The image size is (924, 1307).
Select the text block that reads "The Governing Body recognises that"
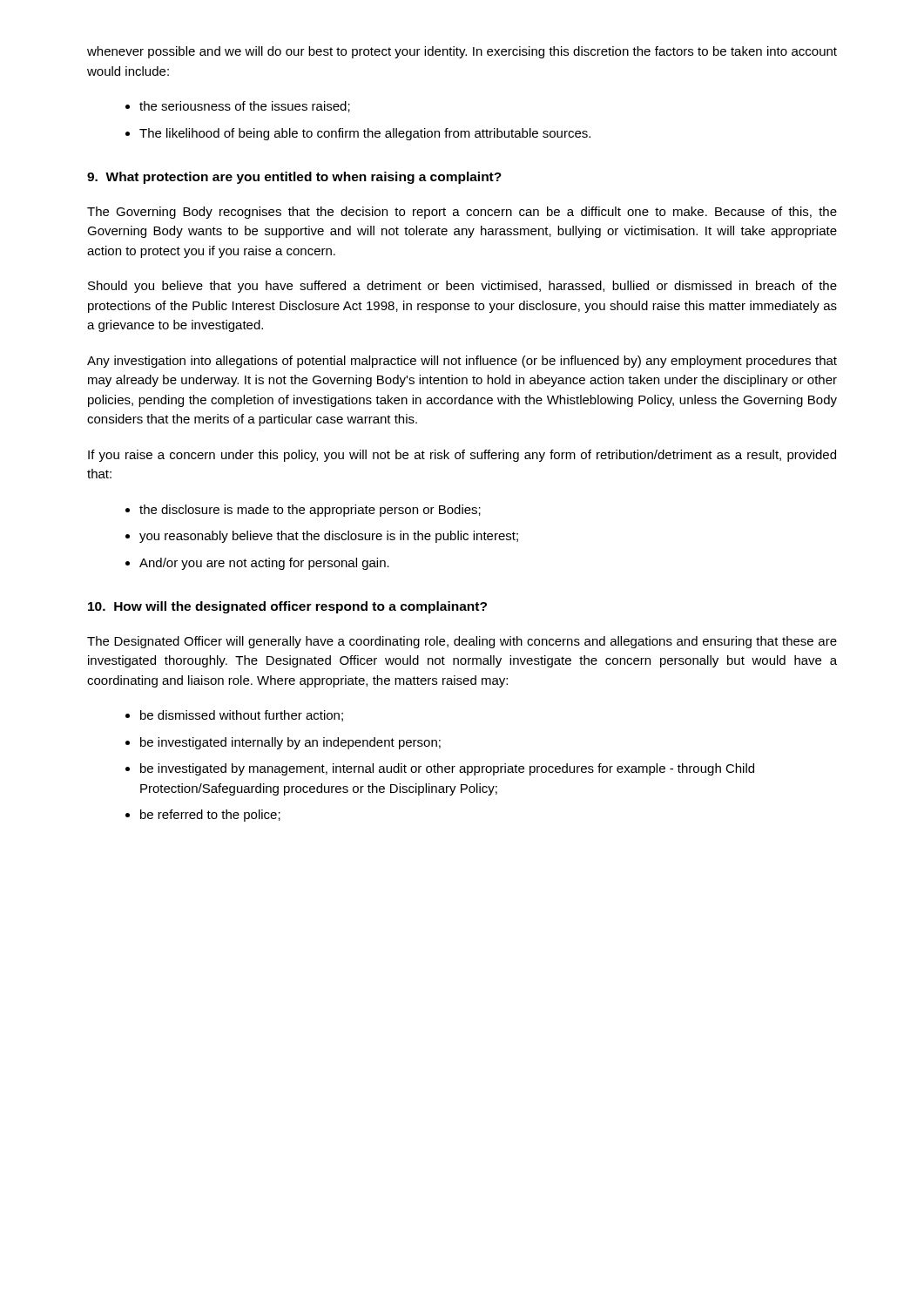point(462,231)
